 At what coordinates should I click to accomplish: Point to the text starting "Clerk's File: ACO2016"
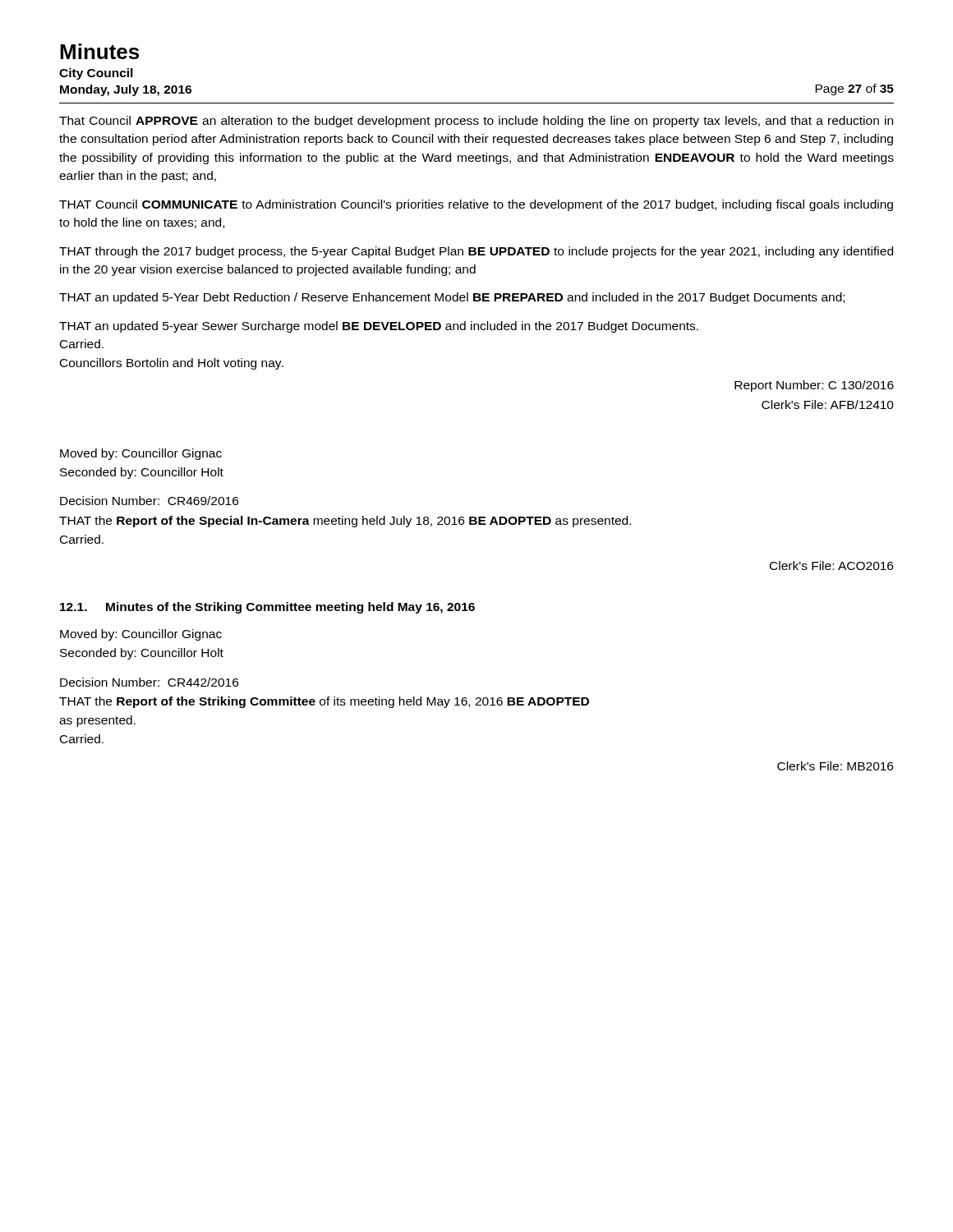pyautogui.click(x=831, y=566)
